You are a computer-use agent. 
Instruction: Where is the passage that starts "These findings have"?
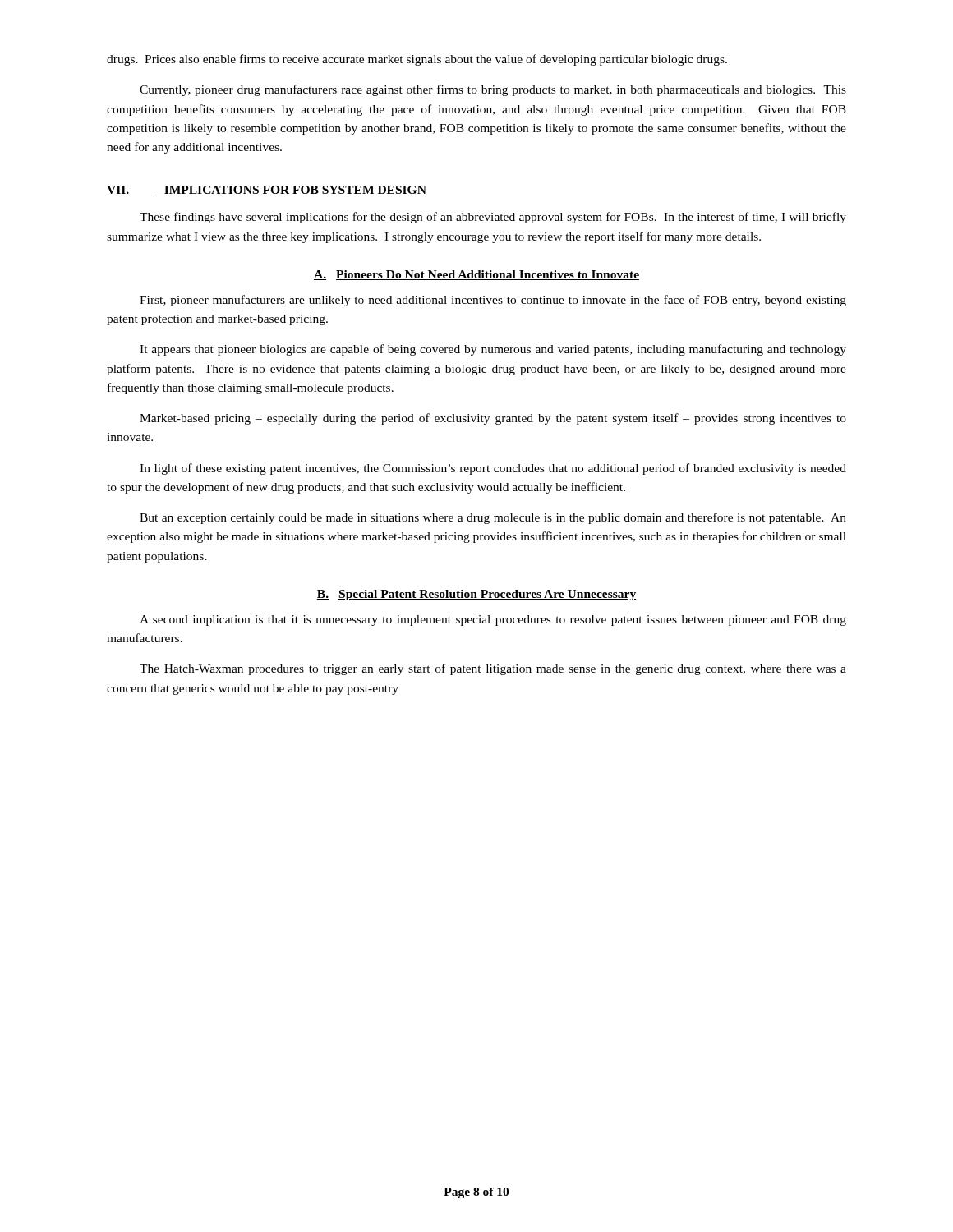coord(476,226)
